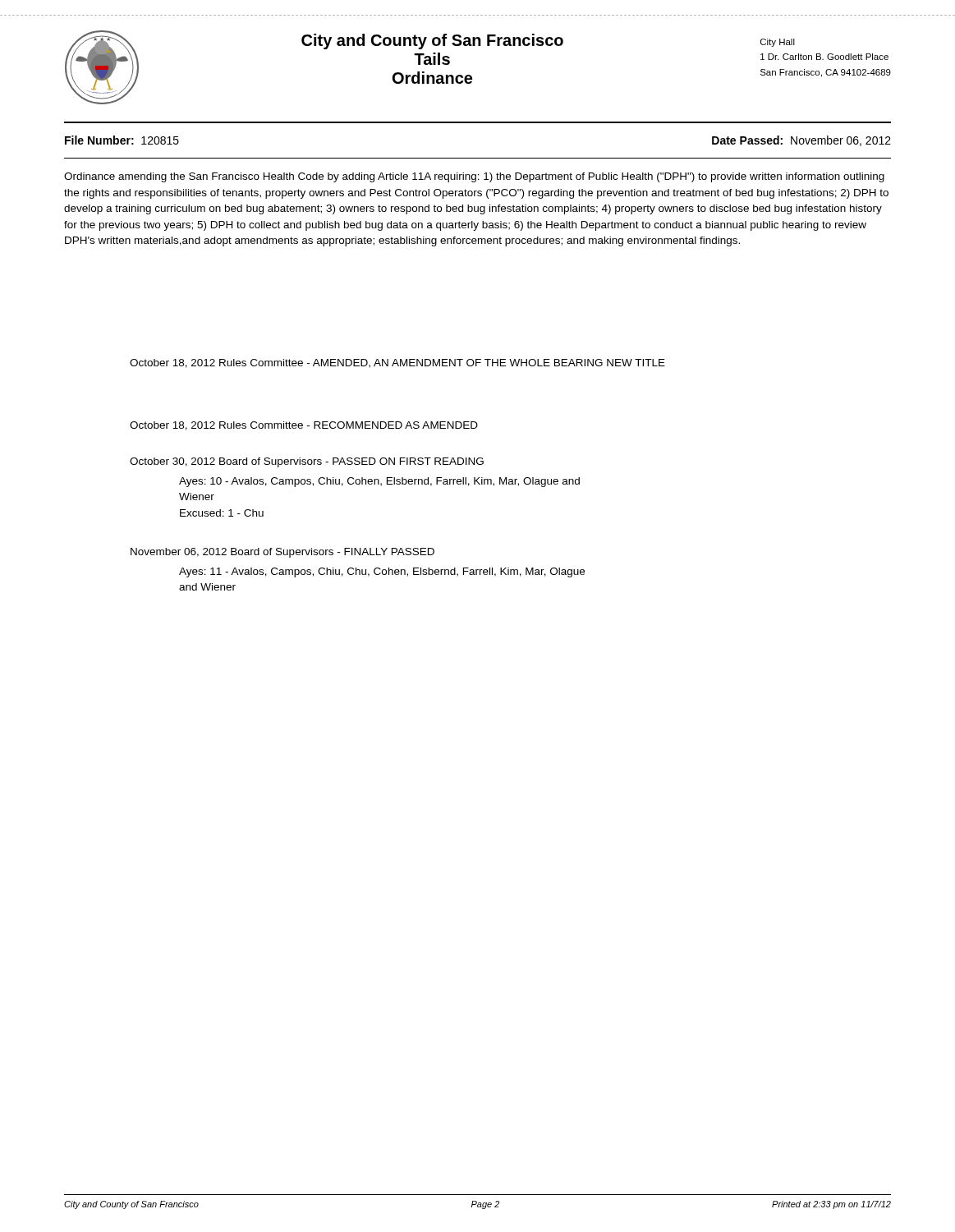Screen dimensions: 1232x955
Task: Locate the text block with the text "November 06, 2012 Board of"
Action: [x=358, y=570]
